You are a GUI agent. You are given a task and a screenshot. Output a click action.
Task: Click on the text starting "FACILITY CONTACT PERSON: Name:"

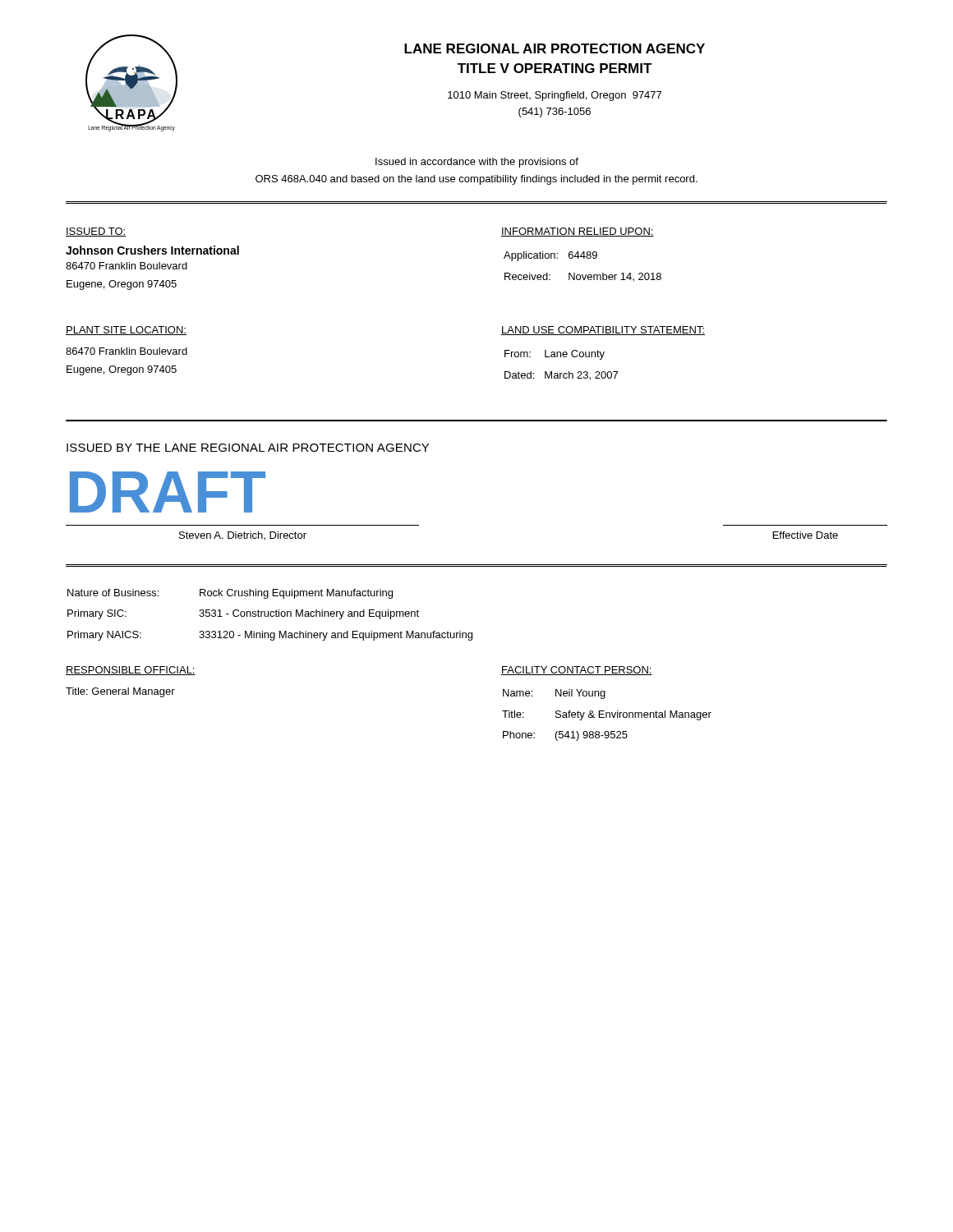click(610, 705)
